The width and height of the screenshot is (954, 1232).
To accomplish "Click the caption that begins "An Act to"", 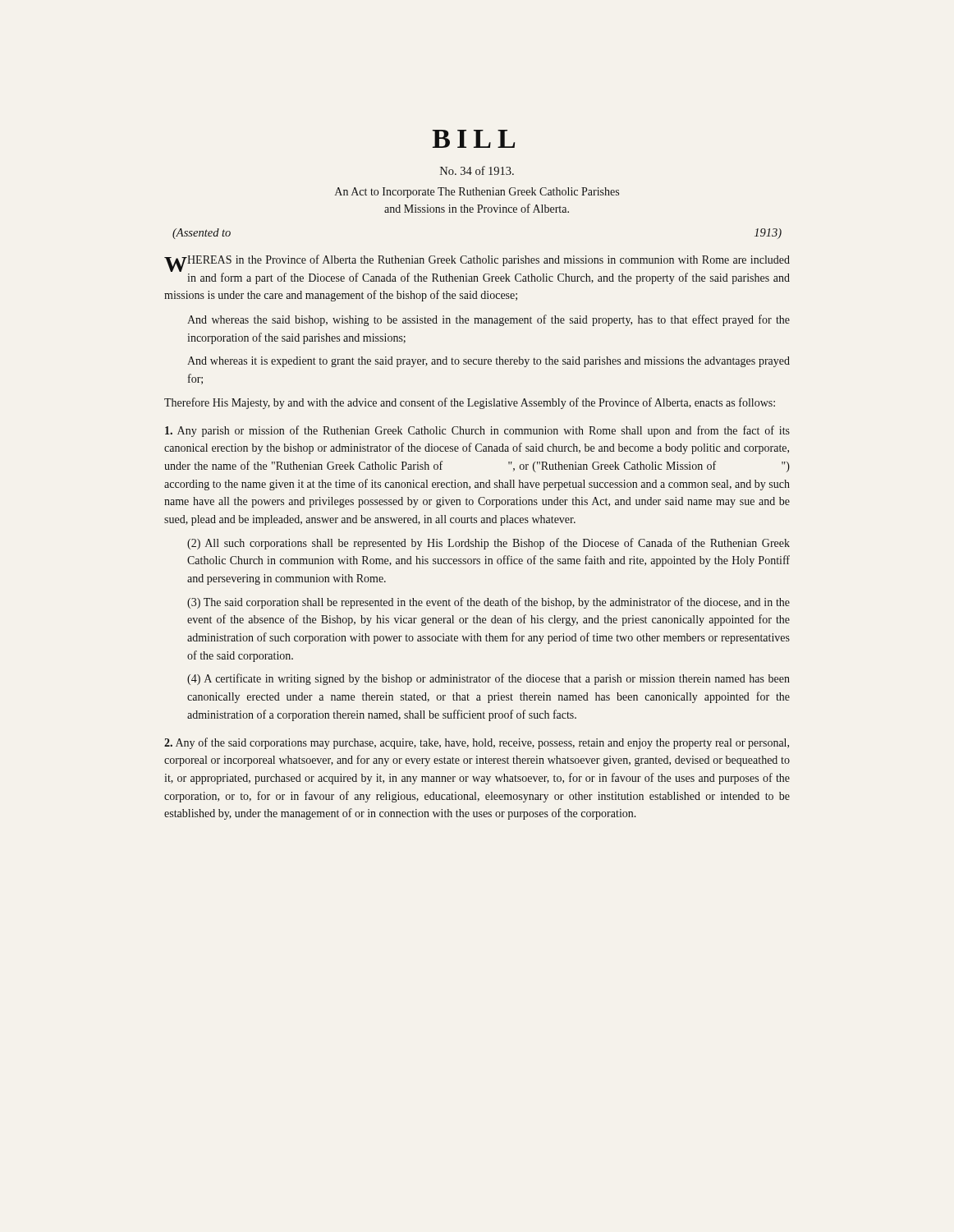I will (477, 200).
